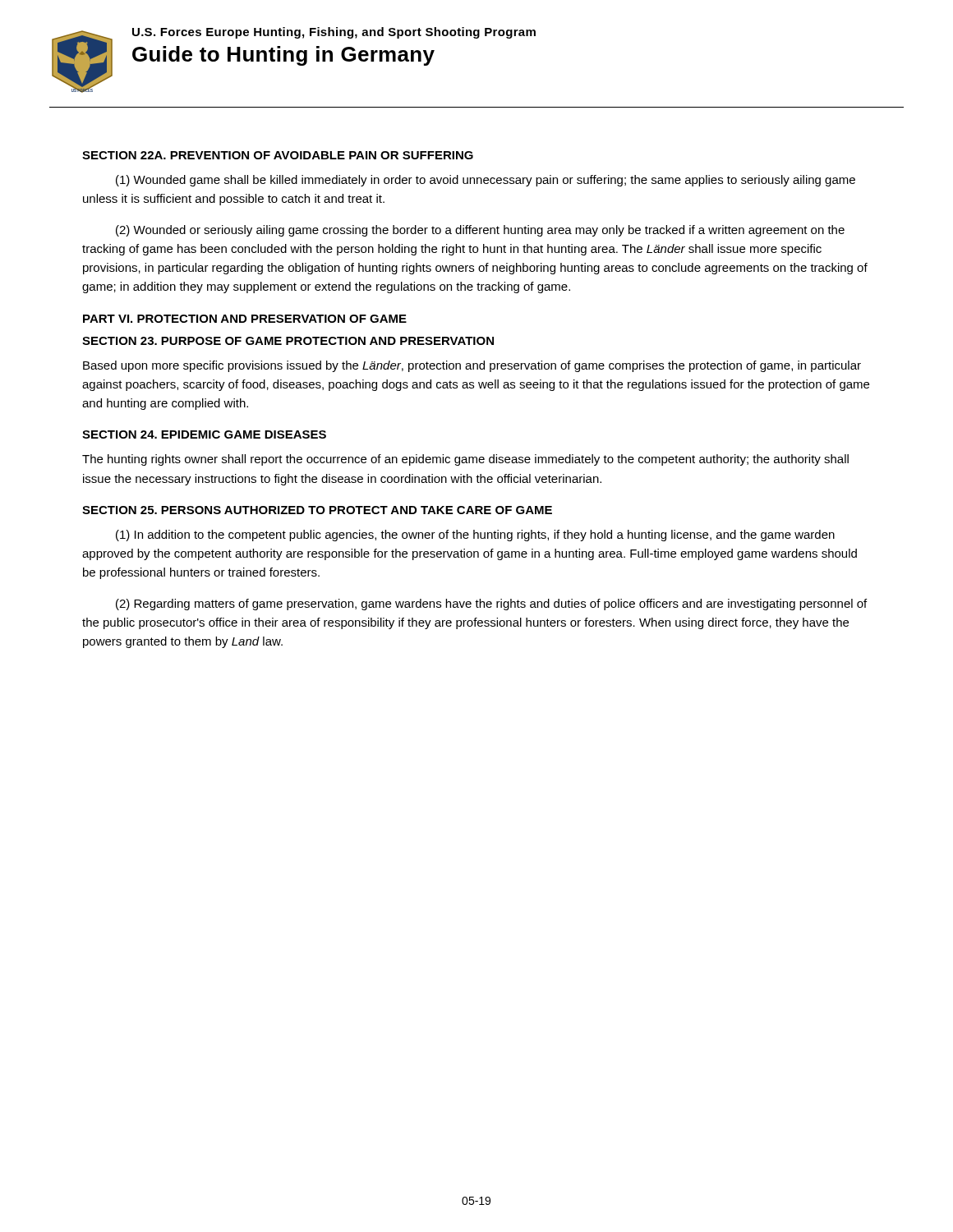Click on the block starting "SECTION 24. EPIDEMIC"
953x1232 pixels.
204,434
